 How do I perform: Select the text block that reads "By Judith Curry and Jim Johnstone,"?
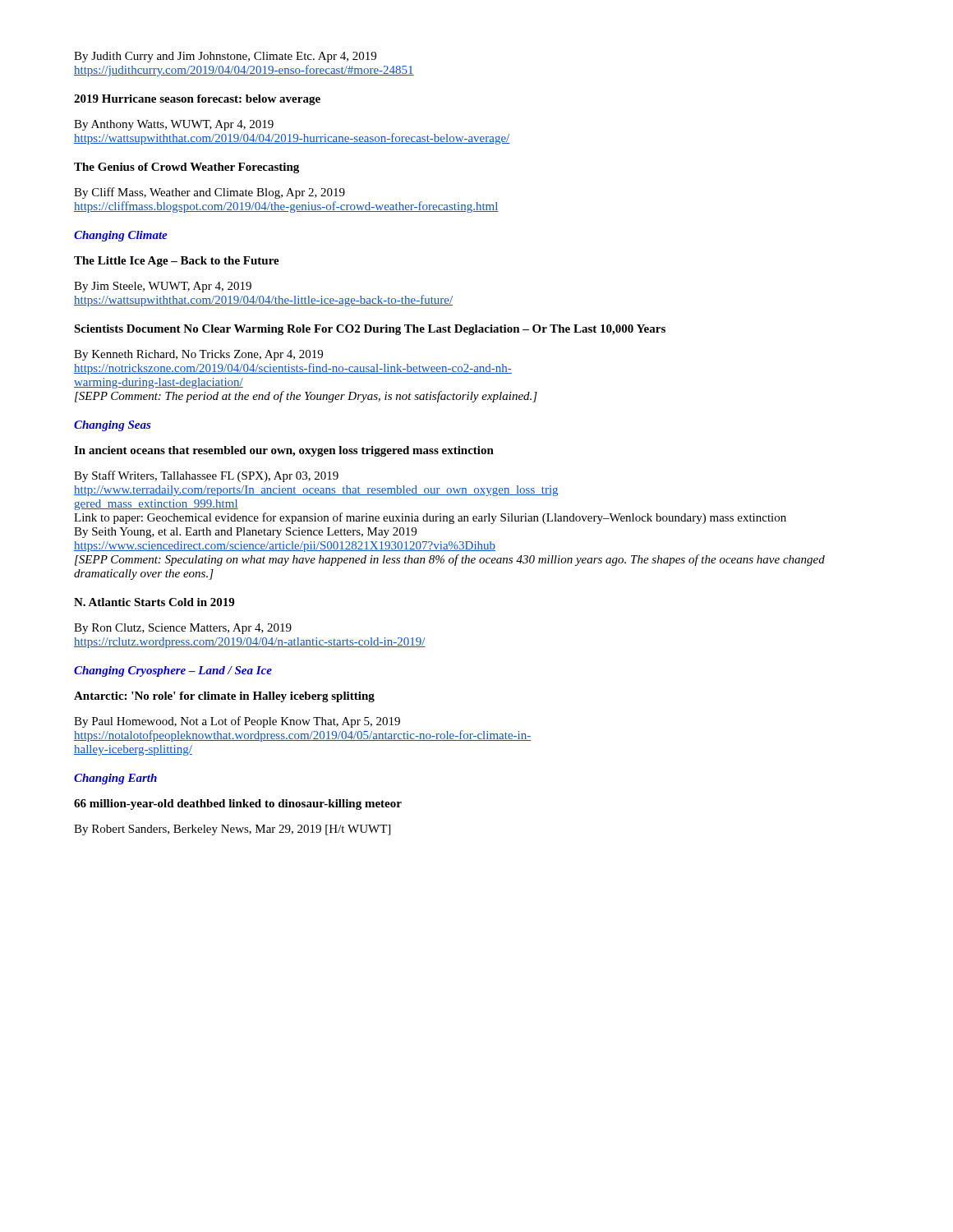[x=225, y=57]
